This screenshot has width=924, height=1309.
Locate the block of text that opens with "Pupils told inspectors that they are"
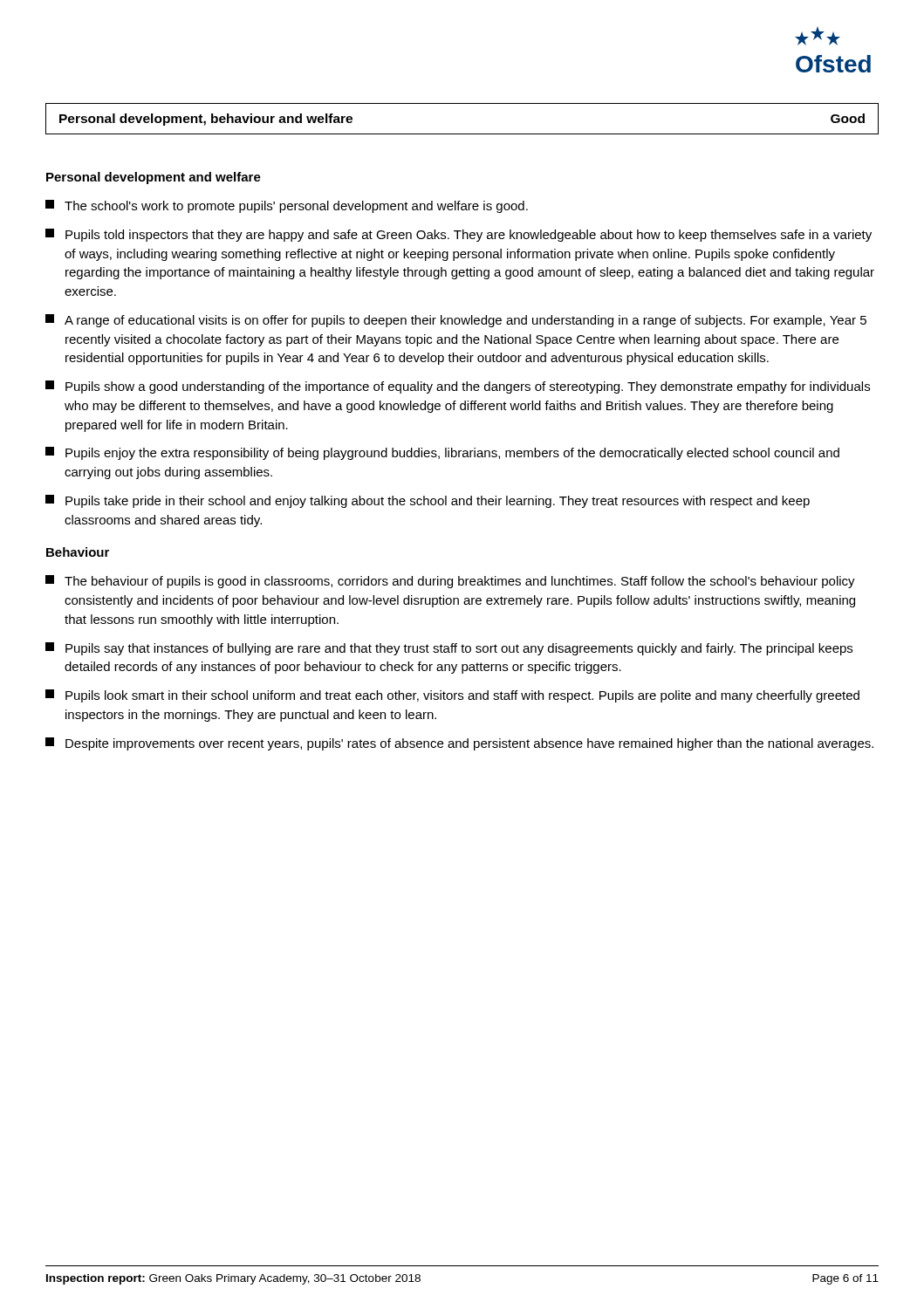click(462, 263)
